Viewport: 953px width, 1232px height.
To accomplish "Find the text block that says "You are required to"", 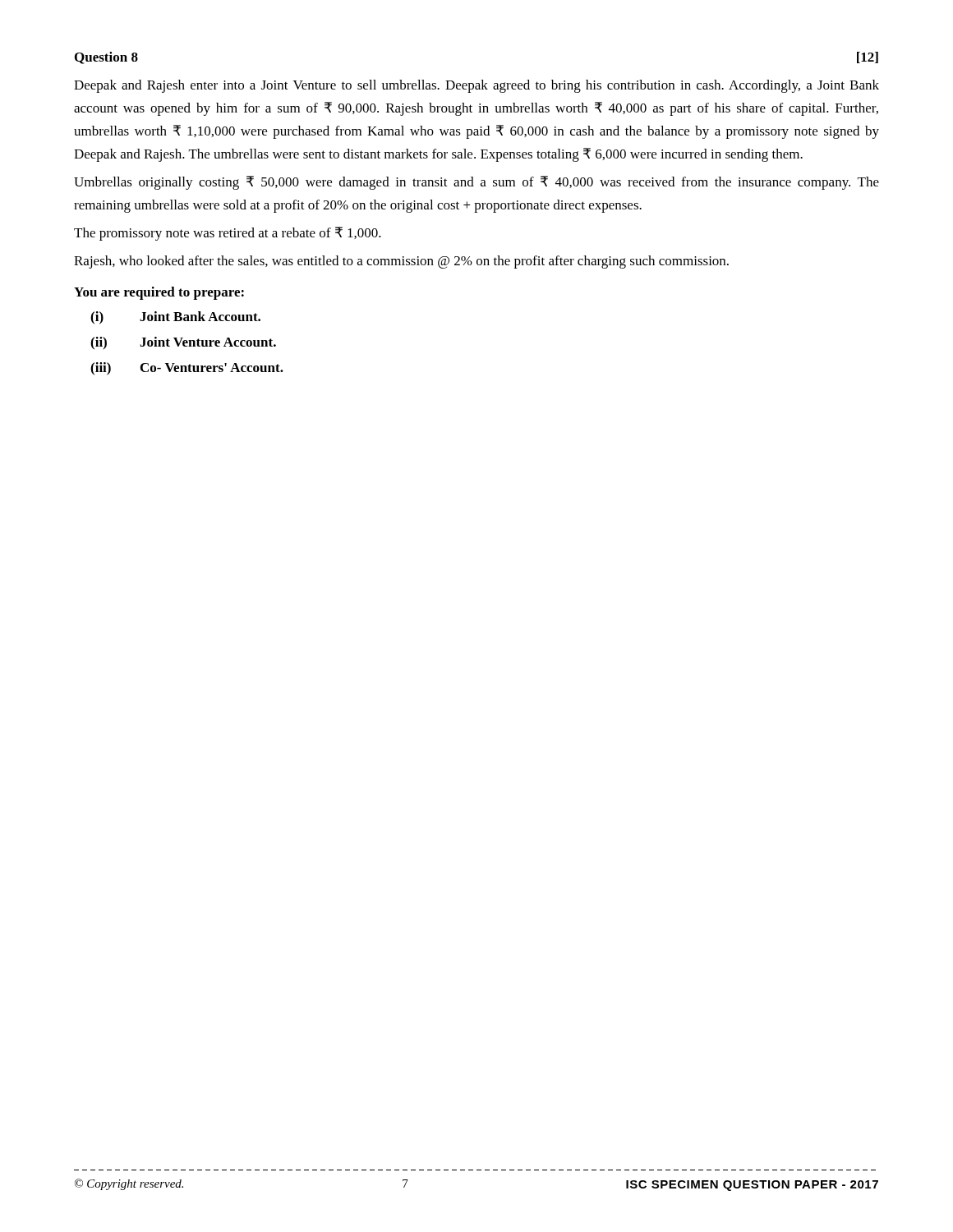I will (159, 292).
